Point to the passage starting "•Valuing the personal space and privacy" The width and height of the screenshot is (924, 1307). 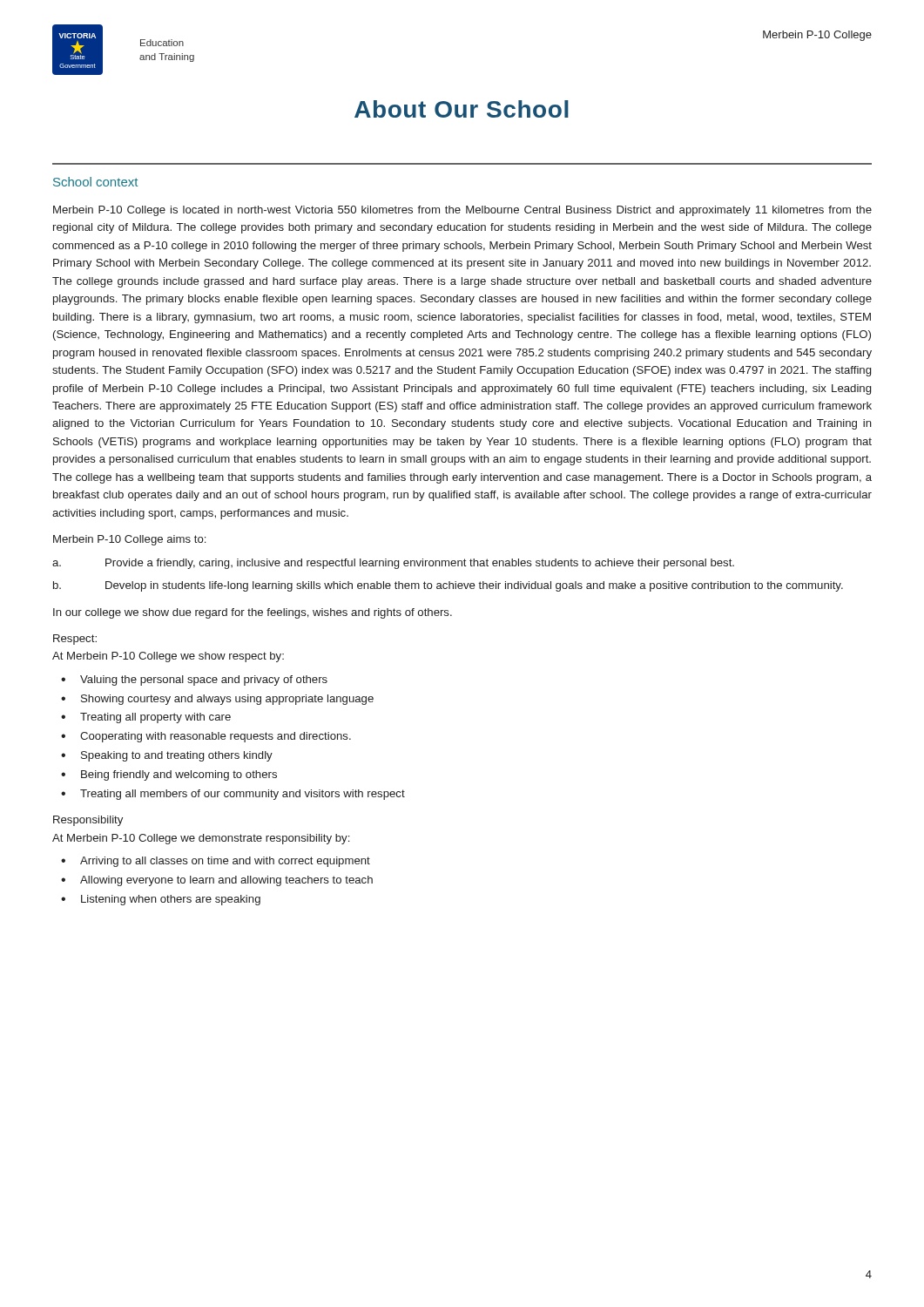(x=194, y=680)
